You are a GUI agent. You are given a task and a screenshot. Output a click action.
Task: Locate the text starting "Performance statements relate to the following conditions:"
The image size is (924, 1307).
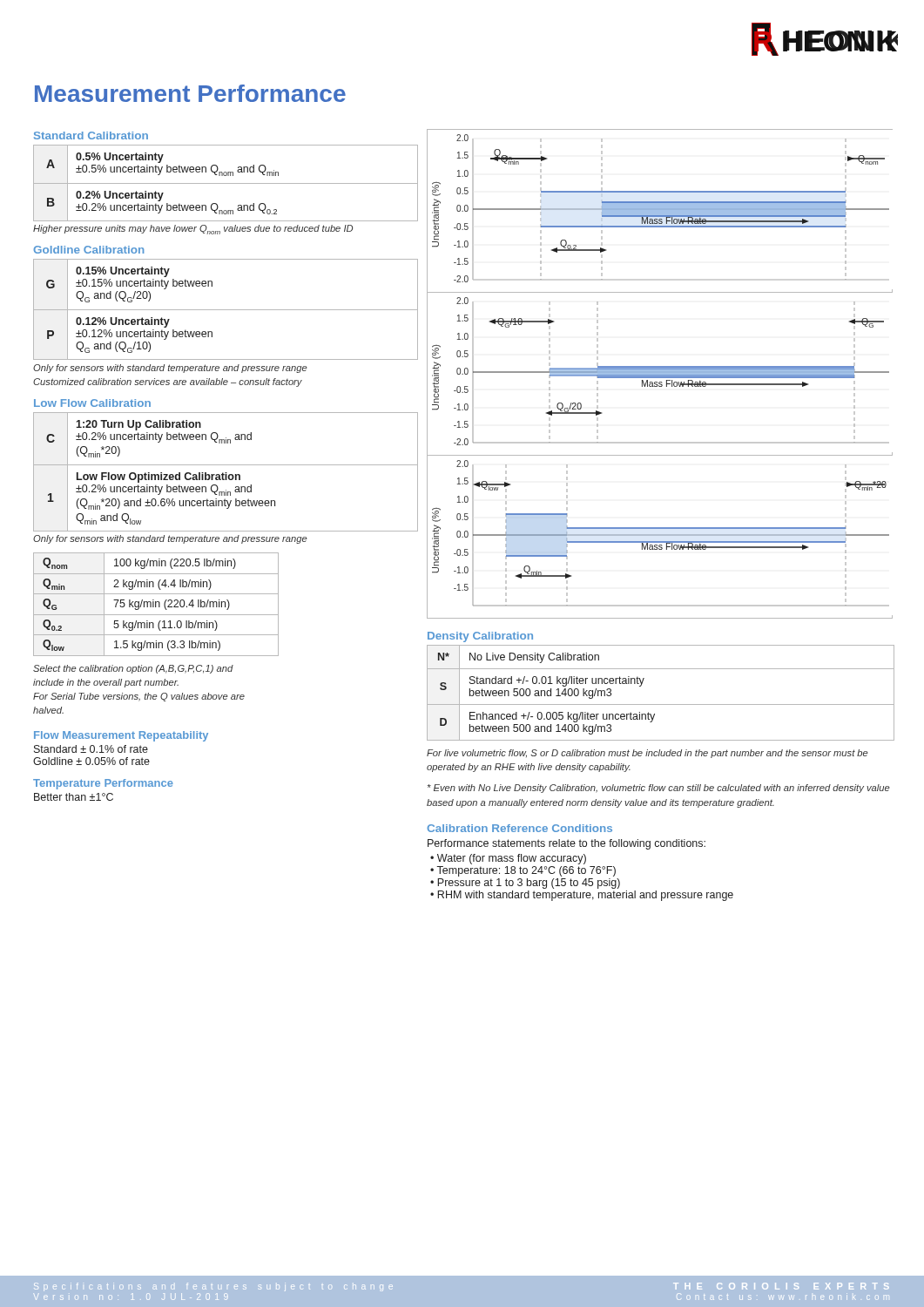tap(567, 843)
